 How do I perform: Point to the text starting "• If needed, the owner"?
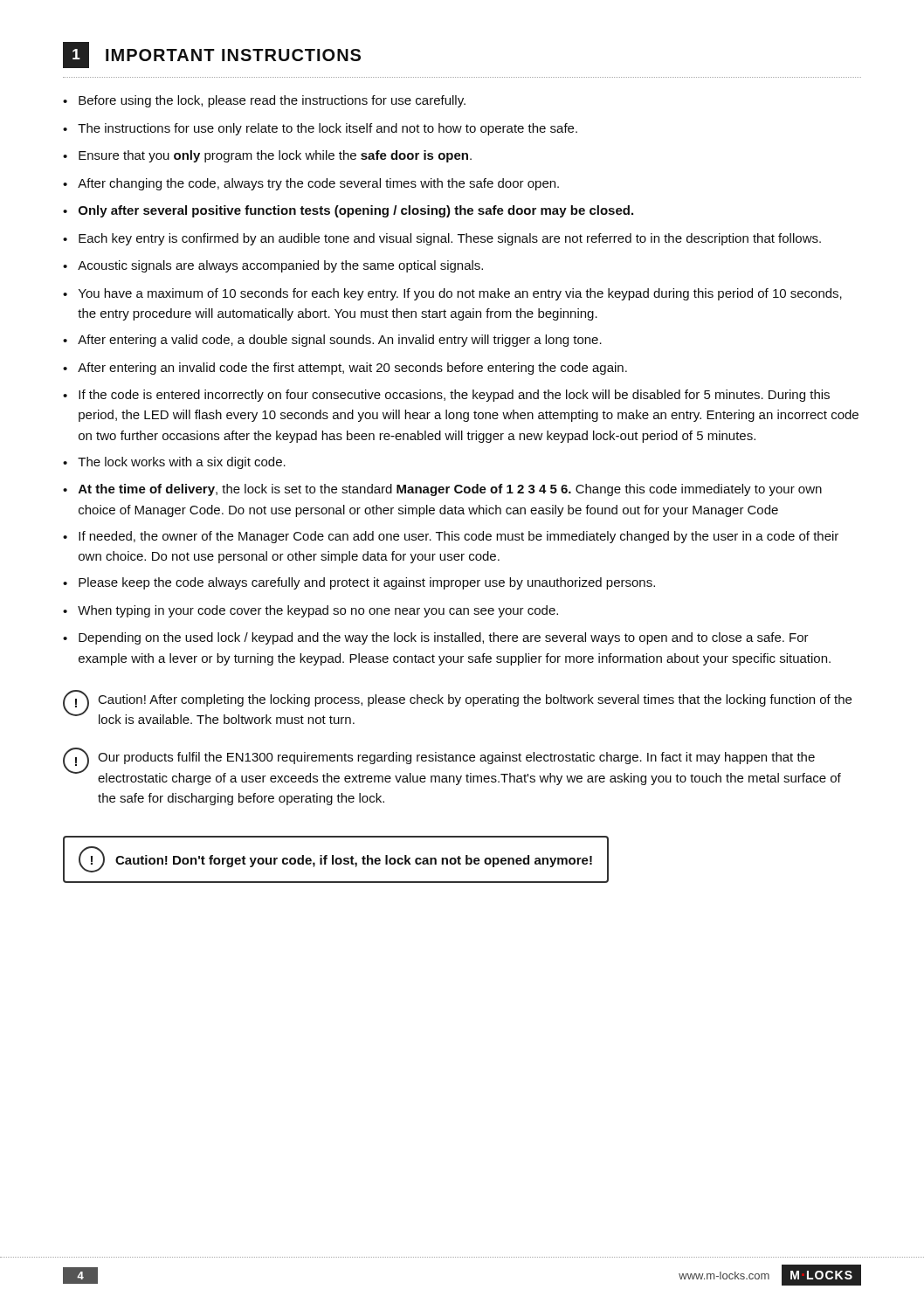462,546
